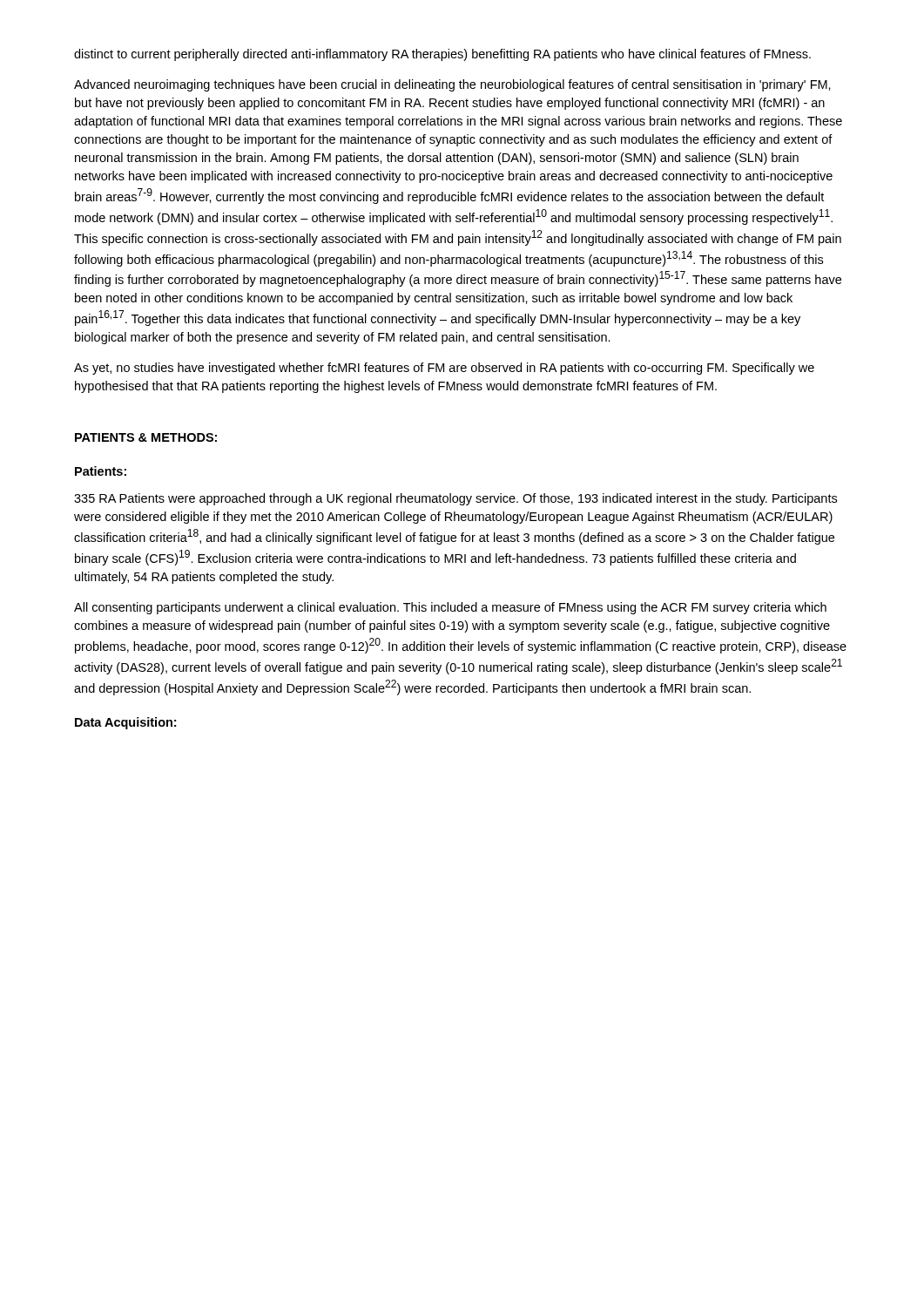This screenshot has width=924, height=1307.
Task: Locate the element starting "335 RA Patients were"
Action: pyautogui.click(x=456, y=538)
